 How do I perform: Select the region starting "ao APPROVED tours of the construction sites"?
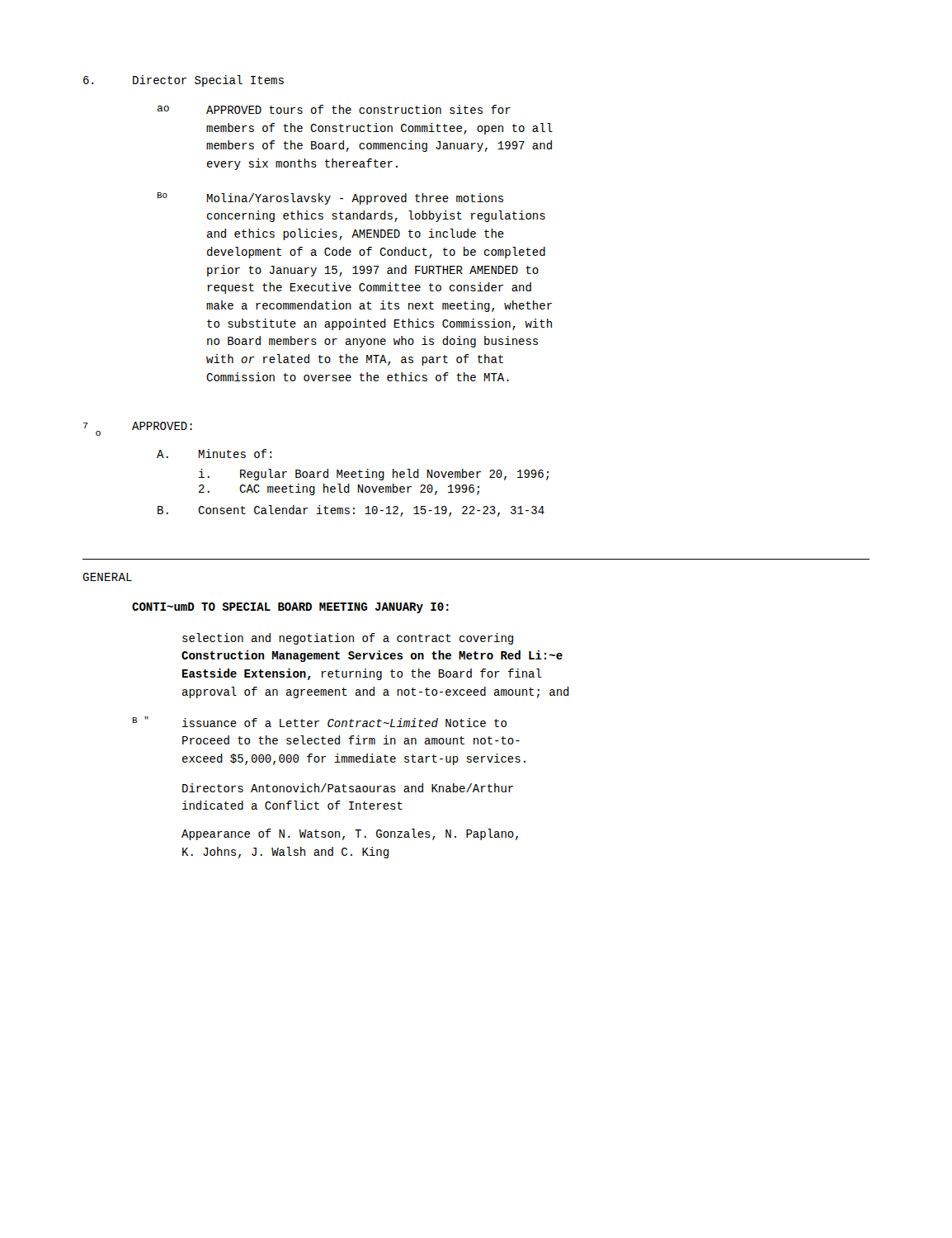point(355,138)
